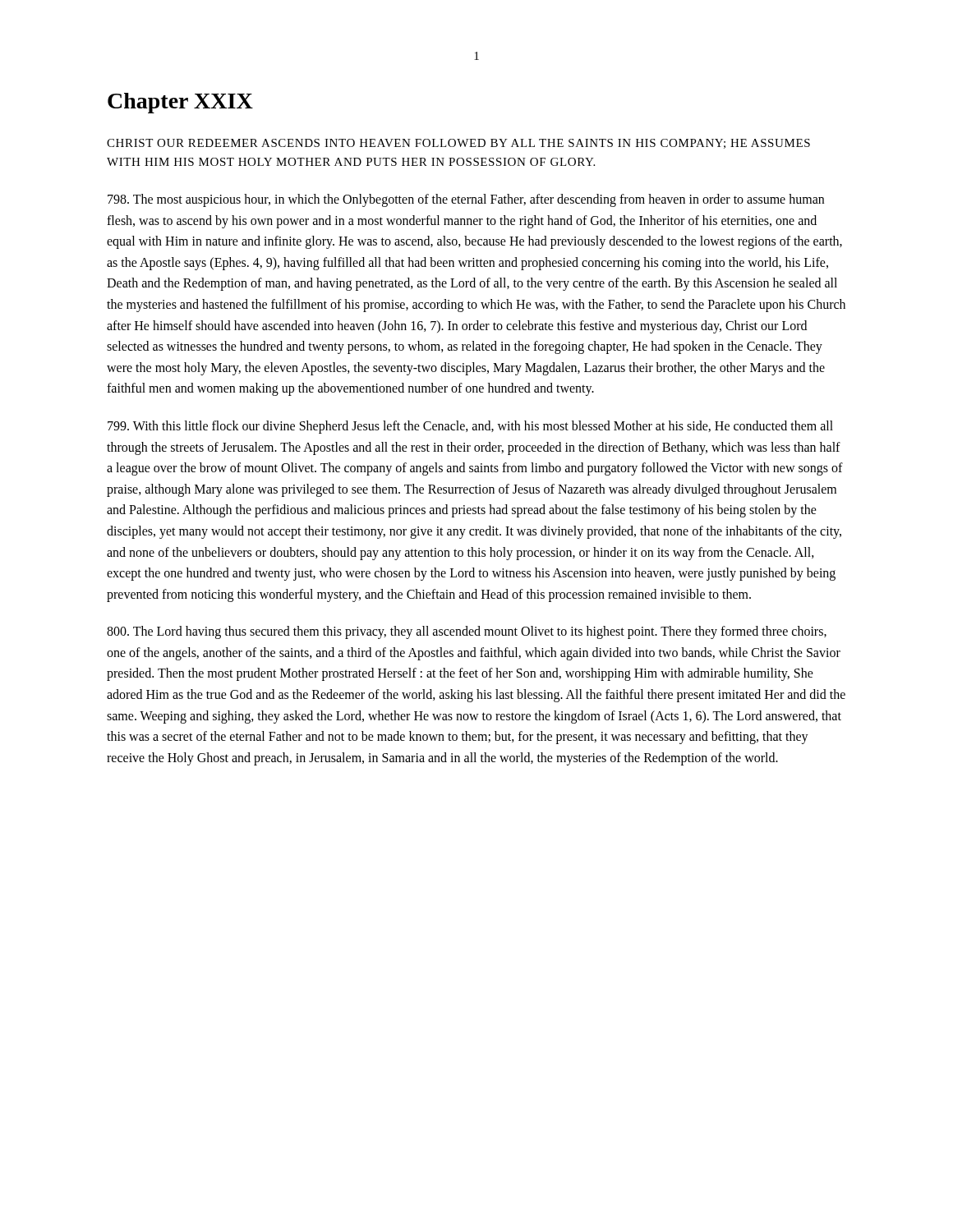Where is the passage that starts "The most auspicious"?
This screenshot has width=953, height=1232.
tap(476, 294)
